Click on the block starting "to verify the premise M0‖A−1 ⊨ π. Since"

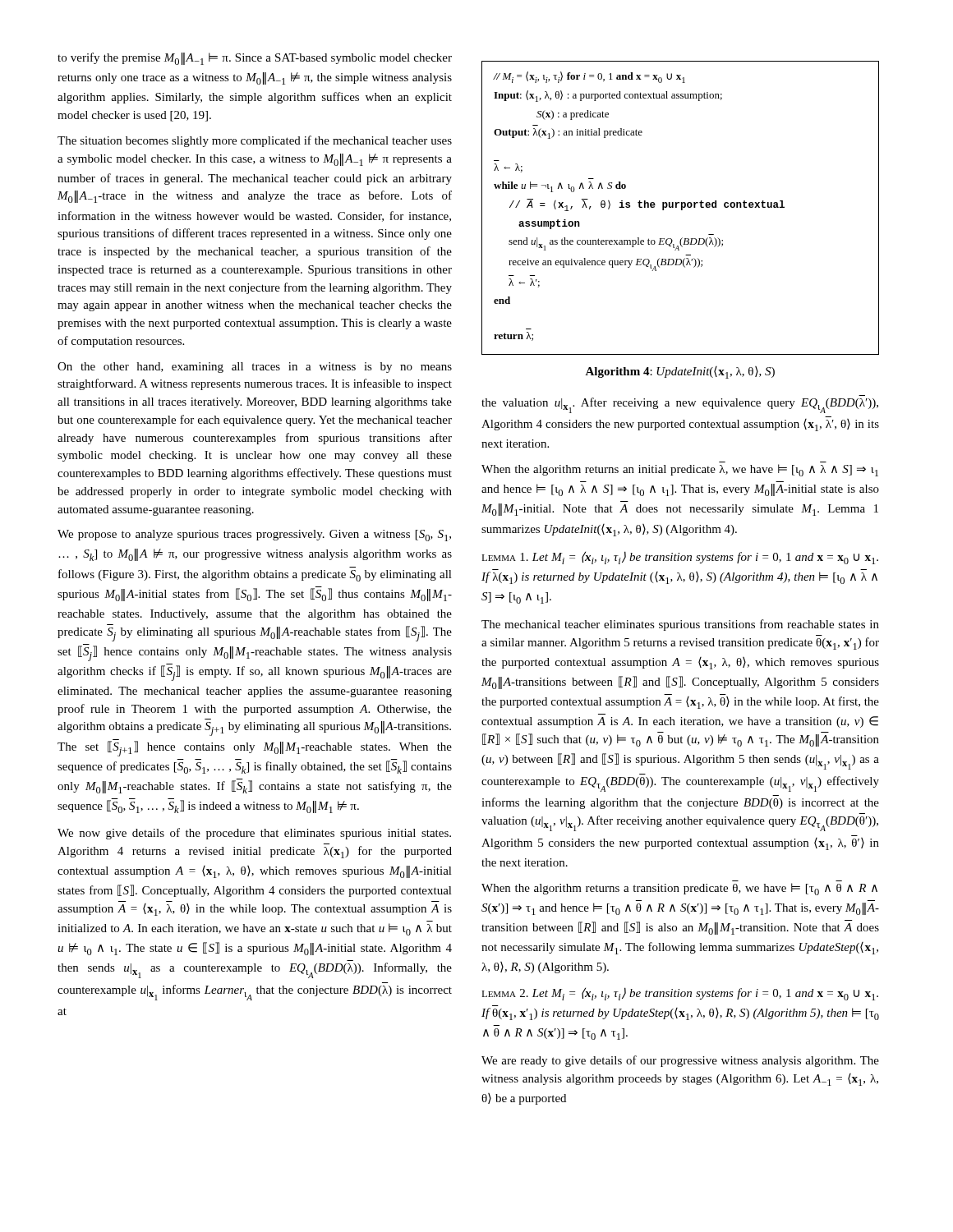click(255, 87)
